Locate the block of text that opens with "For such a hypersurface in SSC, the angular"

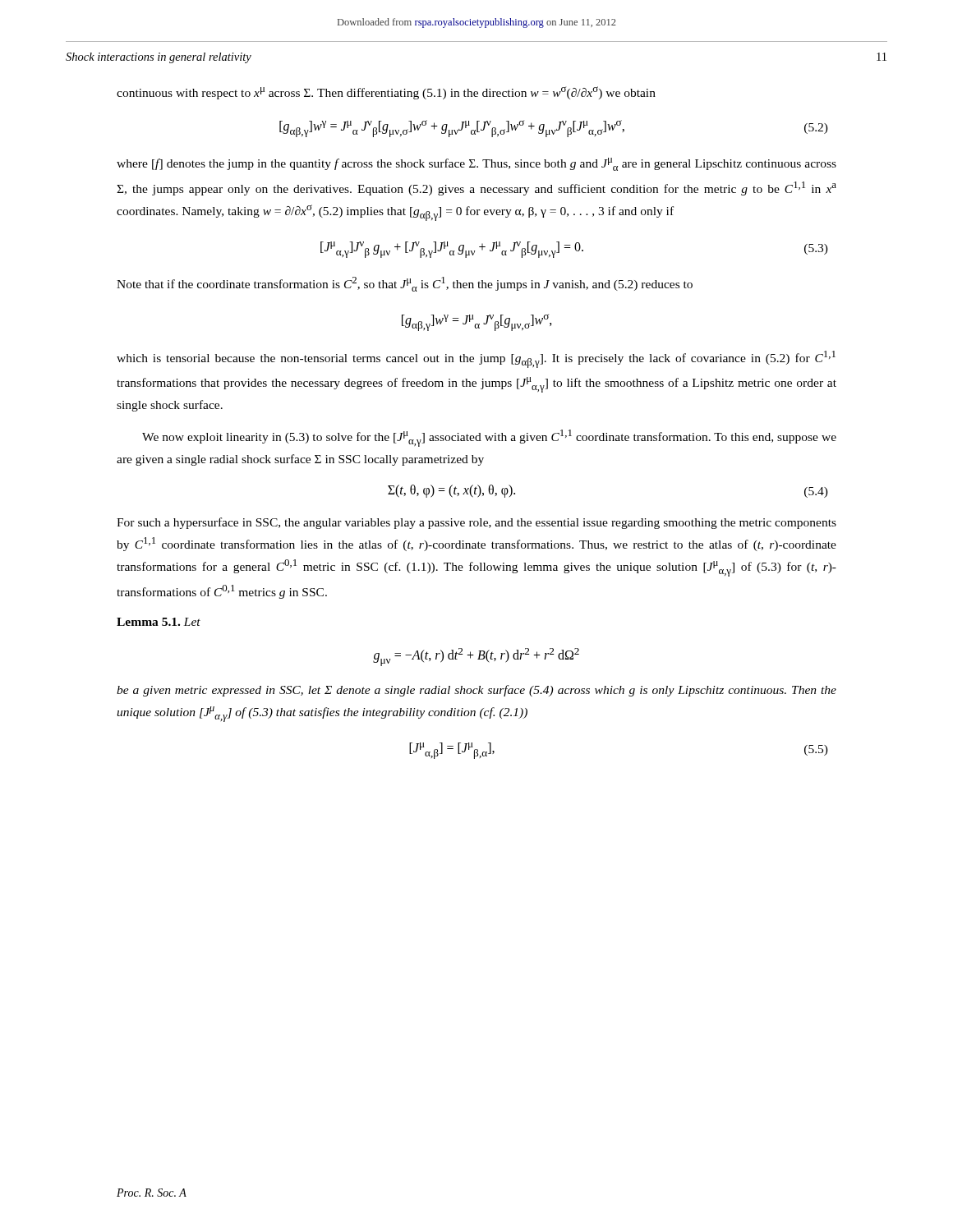click(476, 557)
